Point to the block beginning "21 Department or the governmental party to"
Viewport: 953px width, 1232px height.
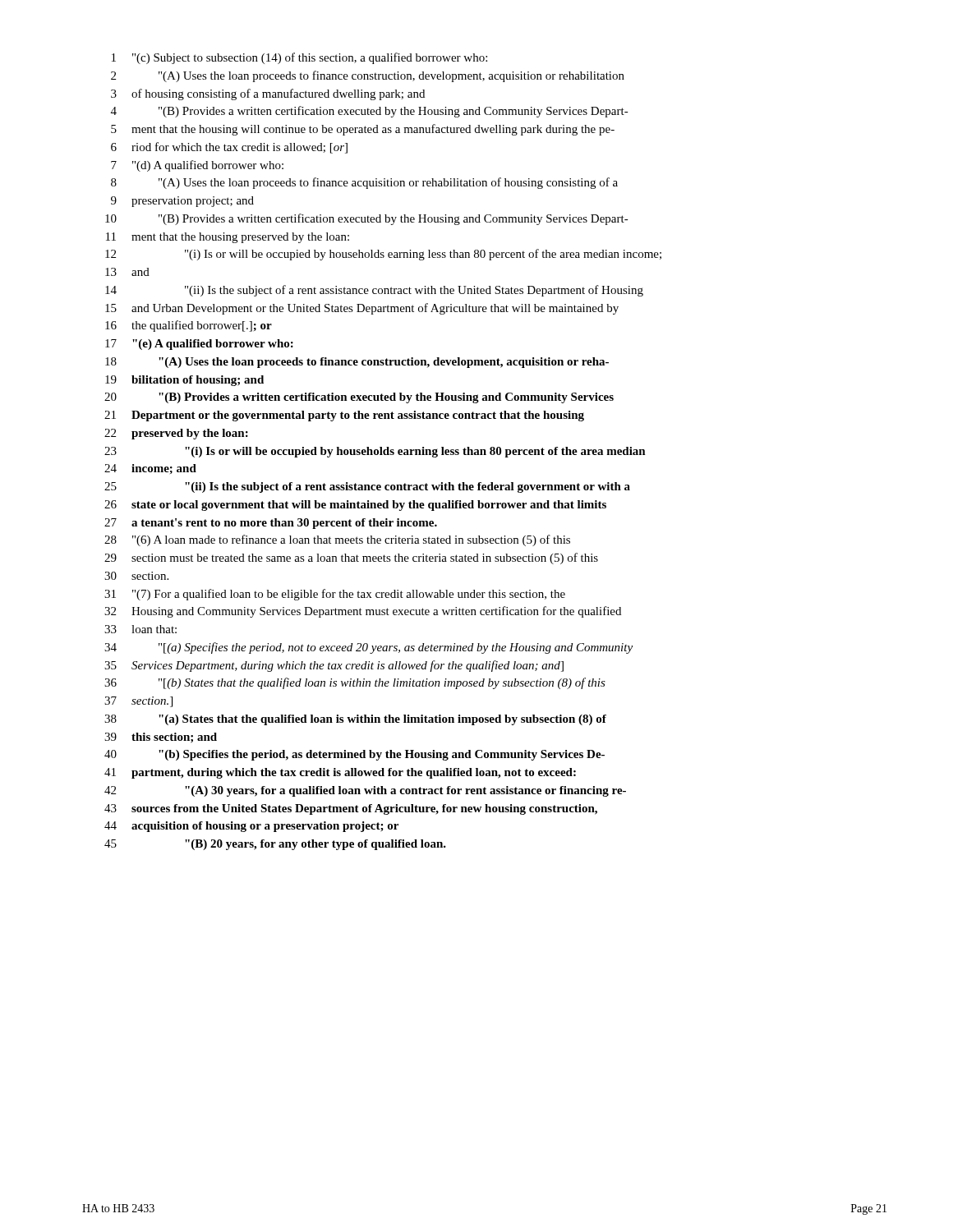[x=485, y=415]
